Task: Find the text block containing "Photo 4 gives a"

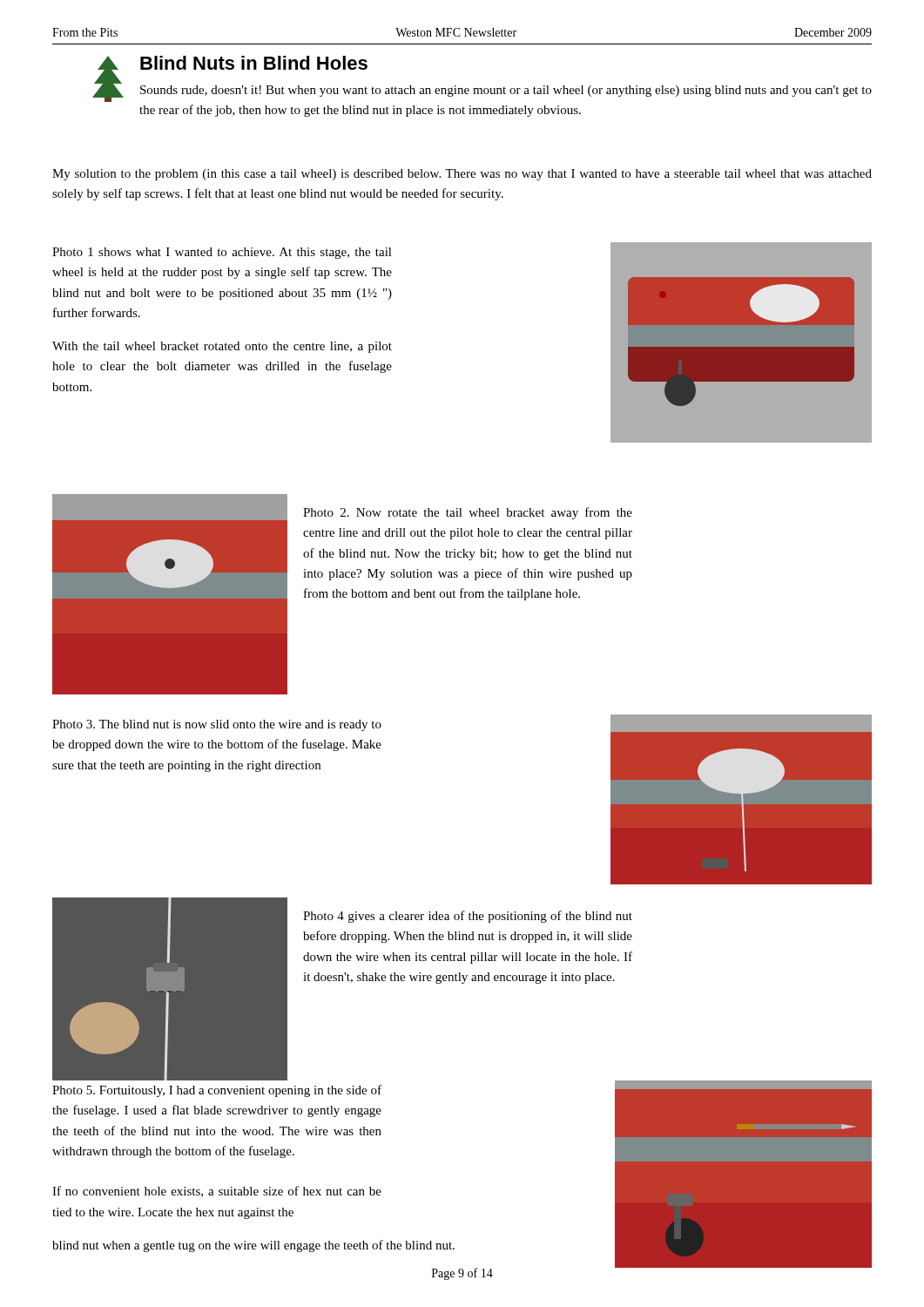Action: click(468, 946)
